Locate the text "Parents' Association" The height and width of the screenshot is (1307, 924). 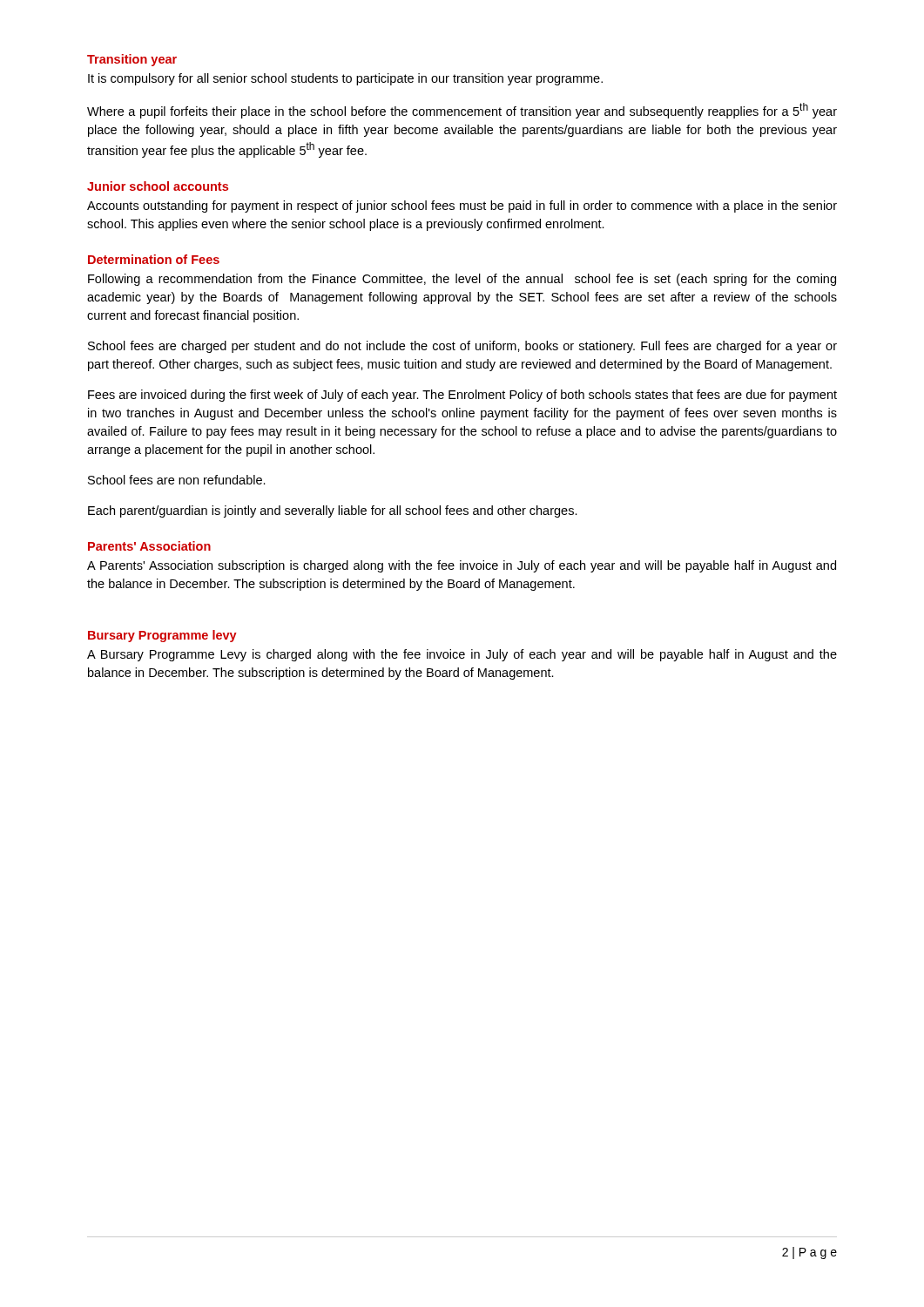point(149,546)
